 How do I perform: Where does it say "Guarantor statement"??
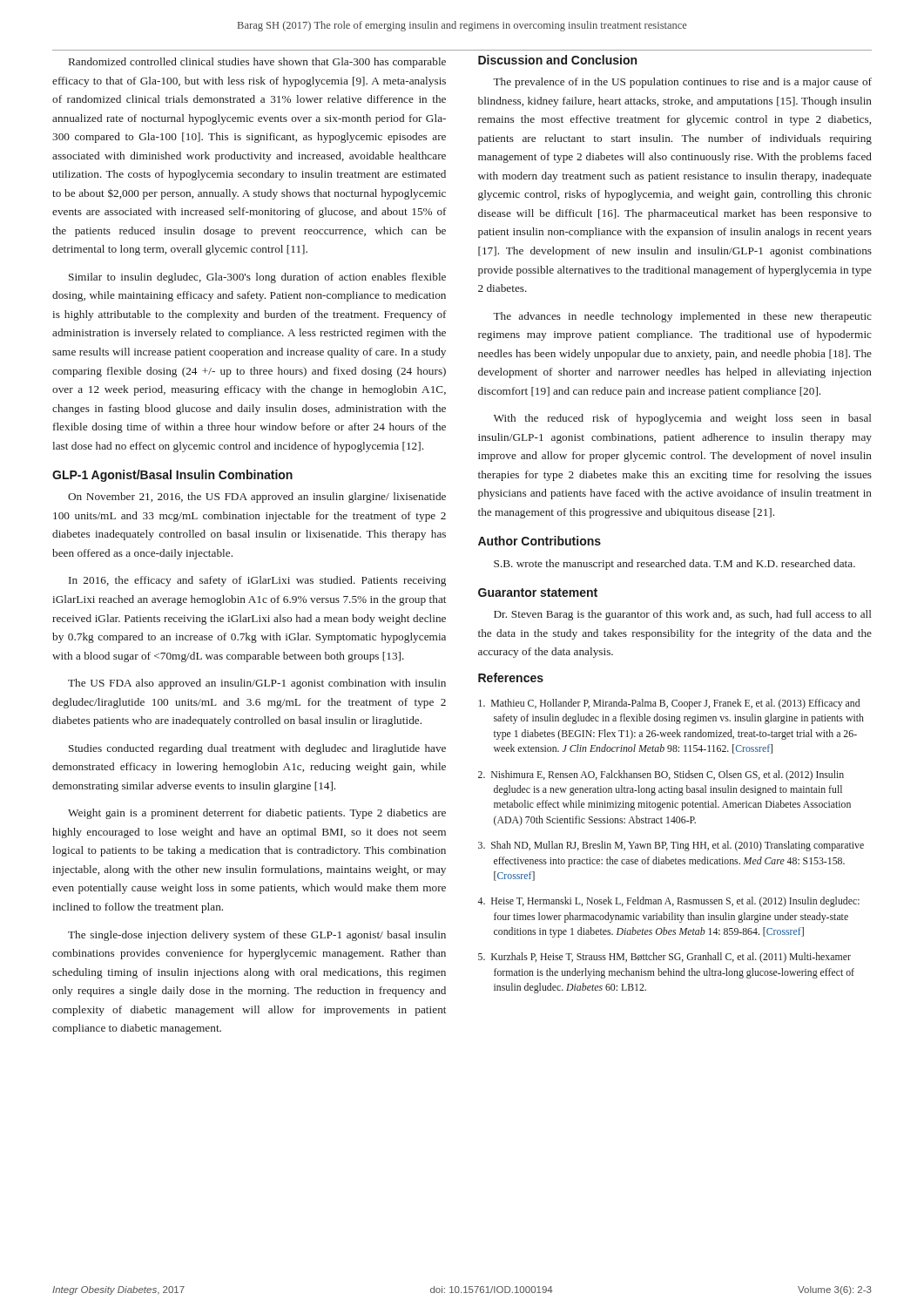pyautogui.click(x=538, y=593)
